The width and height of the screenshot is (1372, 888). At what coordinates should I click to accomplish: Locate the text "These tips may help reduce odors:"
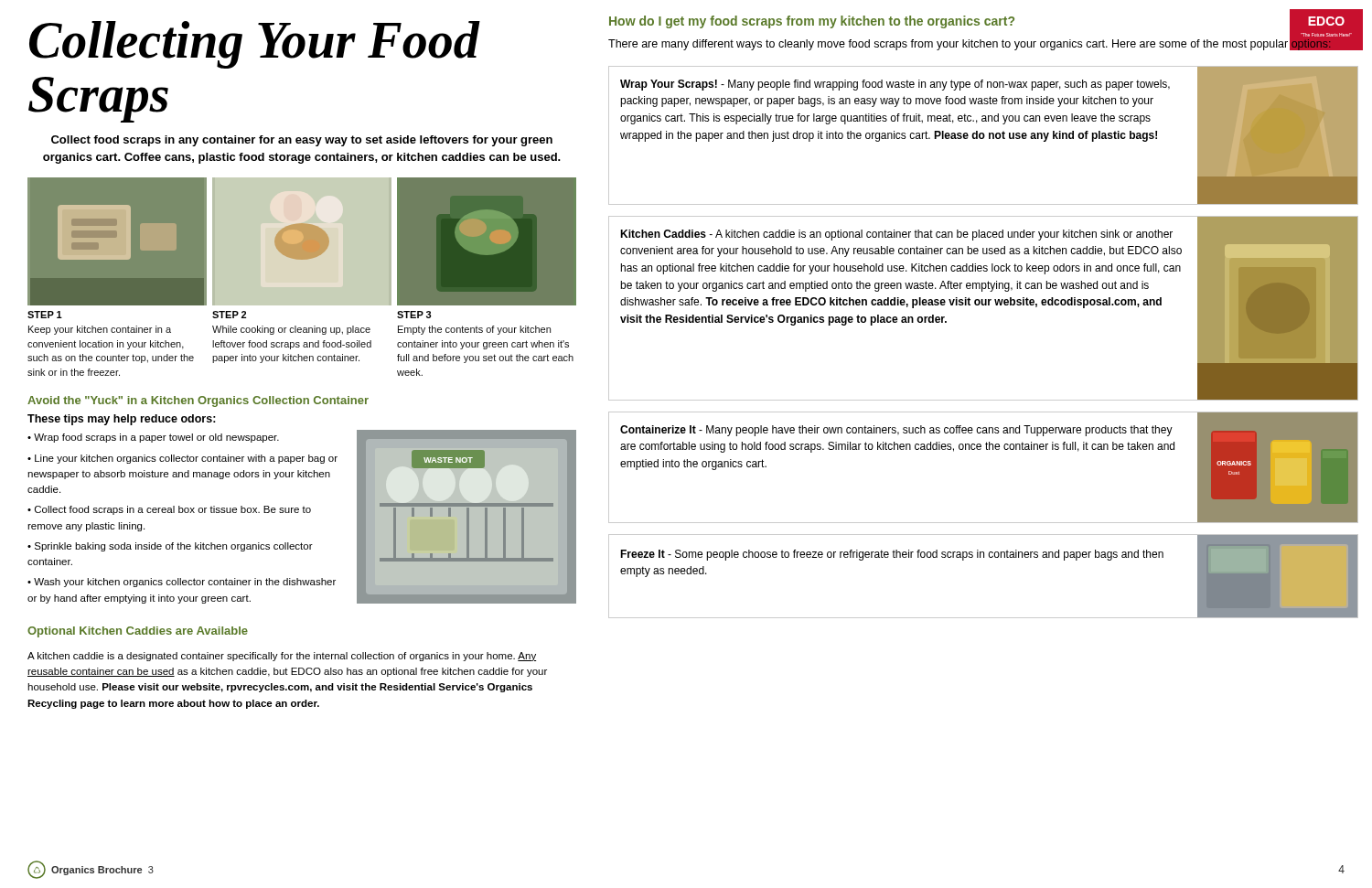tap(122, 419)
